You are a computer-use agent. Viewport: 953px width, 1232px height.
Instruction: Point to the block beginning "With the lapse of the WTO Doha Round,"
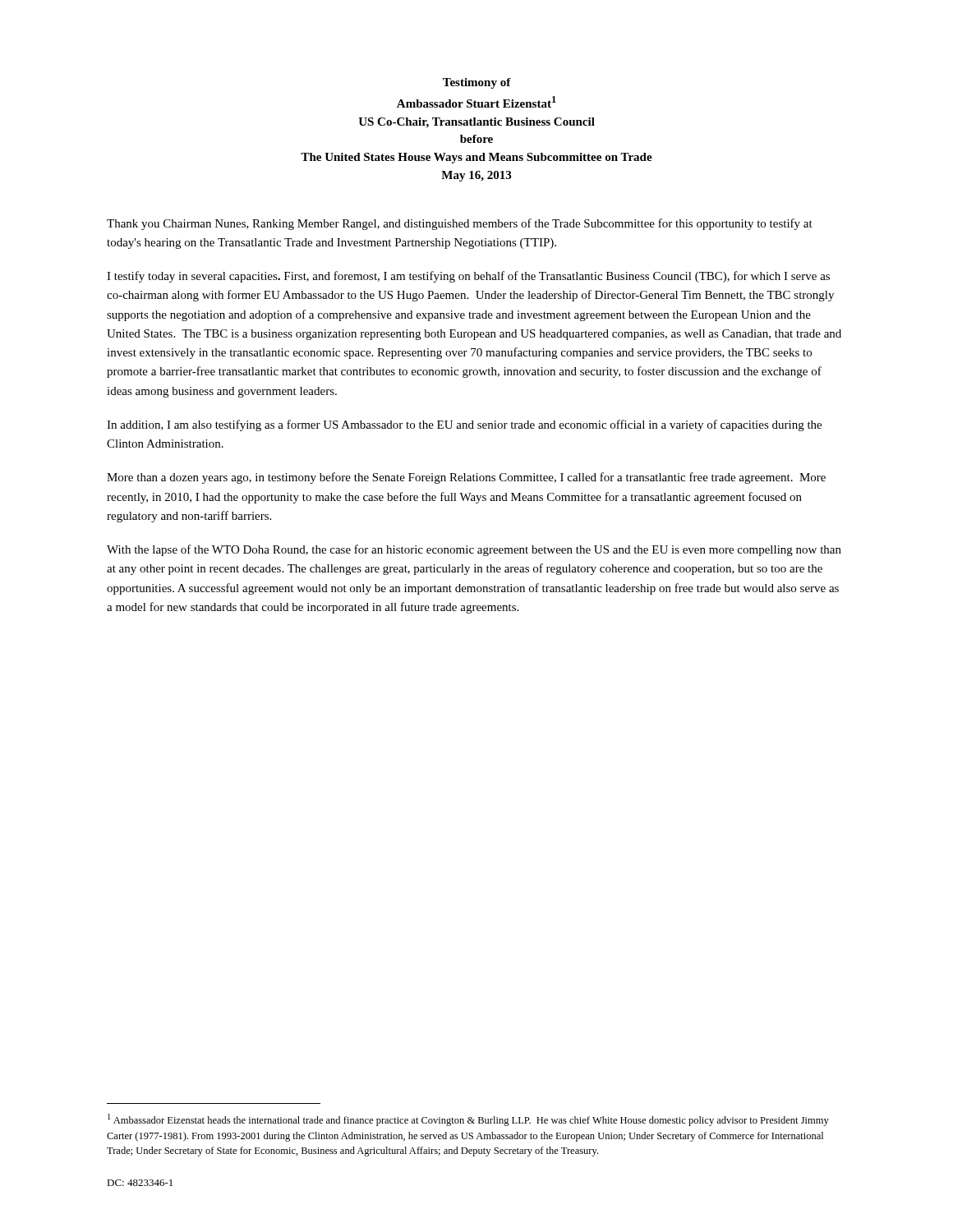(x=474, y=578)
